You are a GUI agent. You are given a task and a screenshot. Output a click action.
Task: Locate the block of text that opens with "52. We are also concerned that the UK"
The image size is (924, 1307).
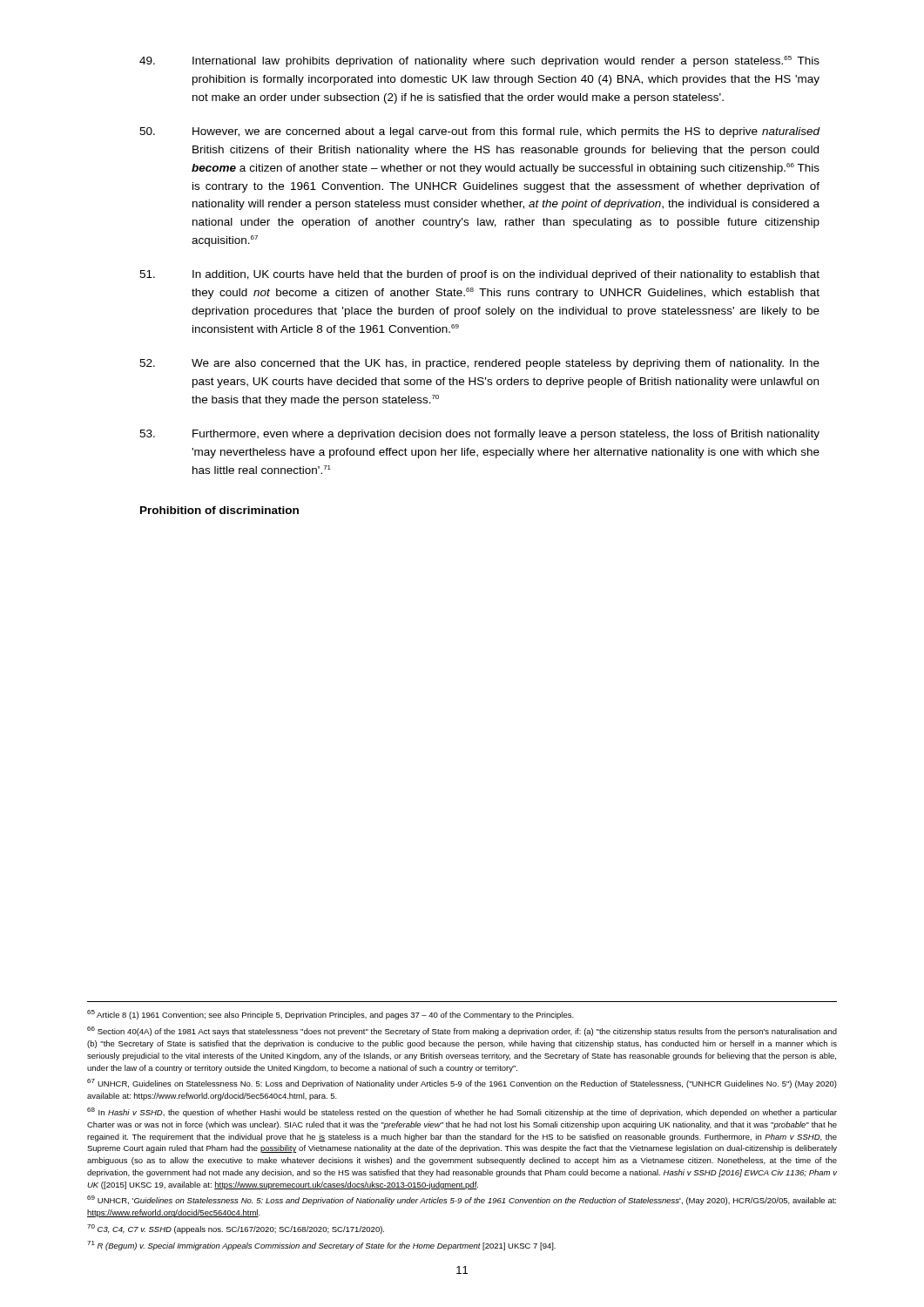[479, 382]
